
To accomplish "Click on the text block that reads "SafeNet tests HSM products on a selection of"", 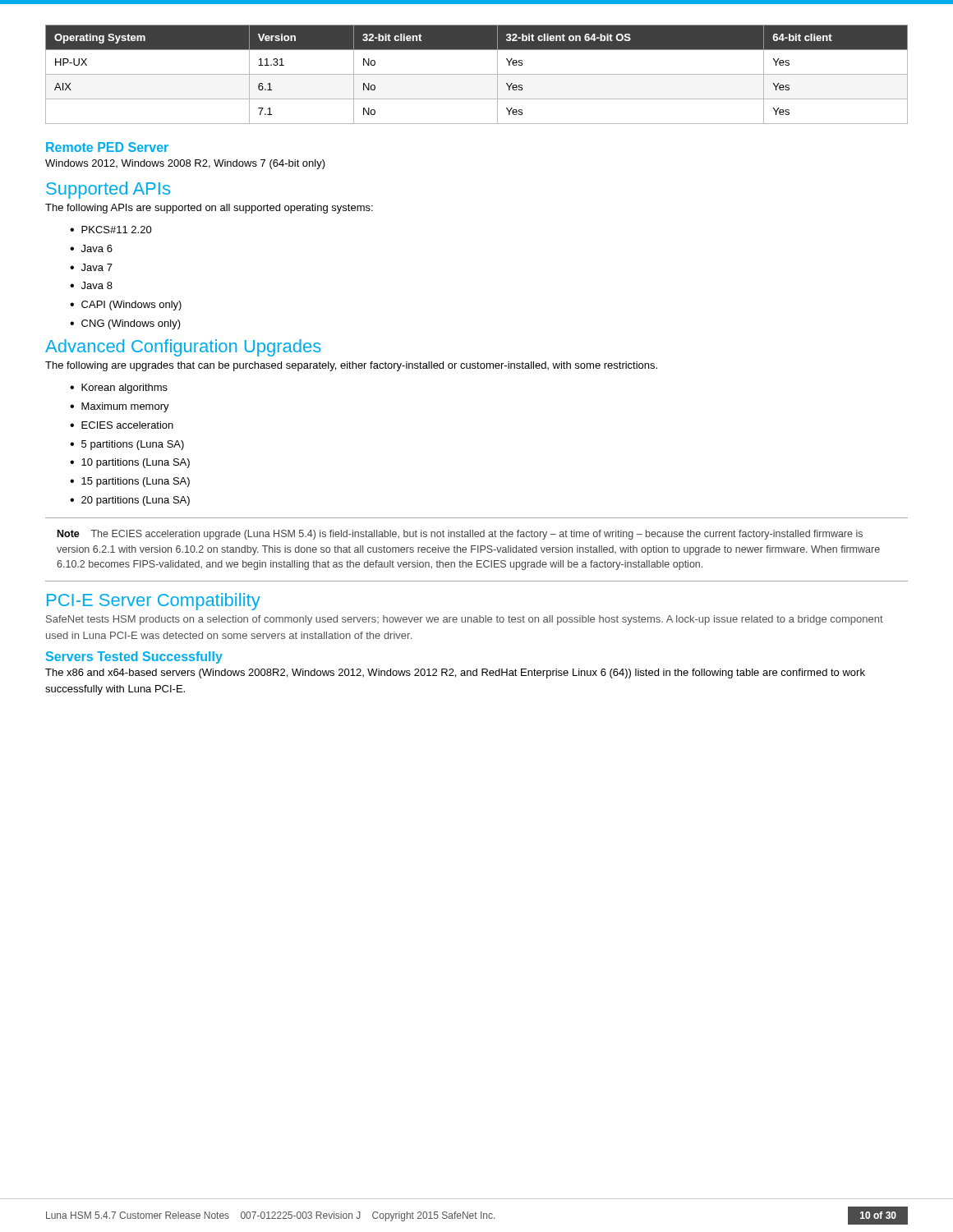I will [x=464, y=627].
